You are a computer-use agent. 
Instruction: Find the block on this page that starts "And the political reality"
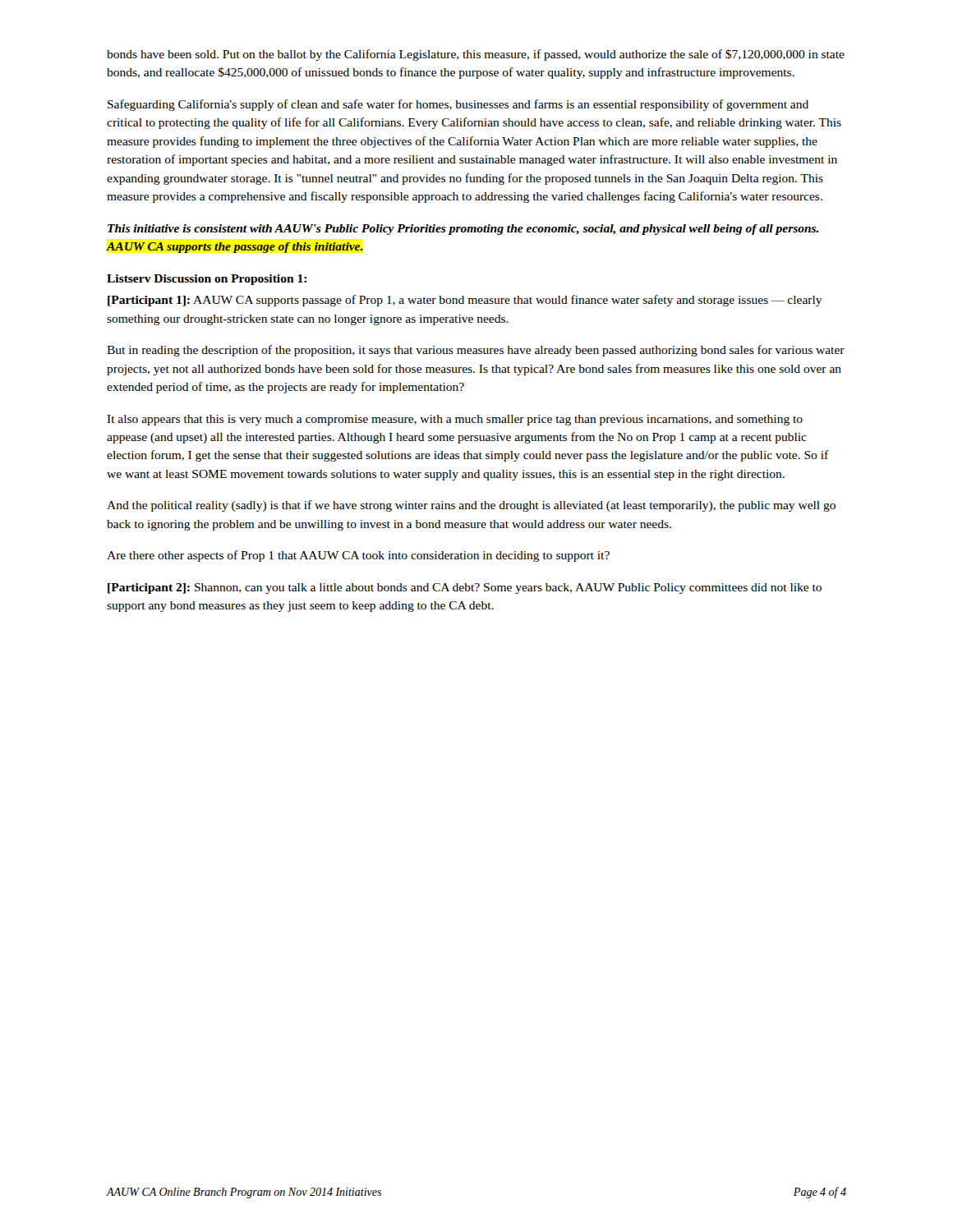[476, 515]
